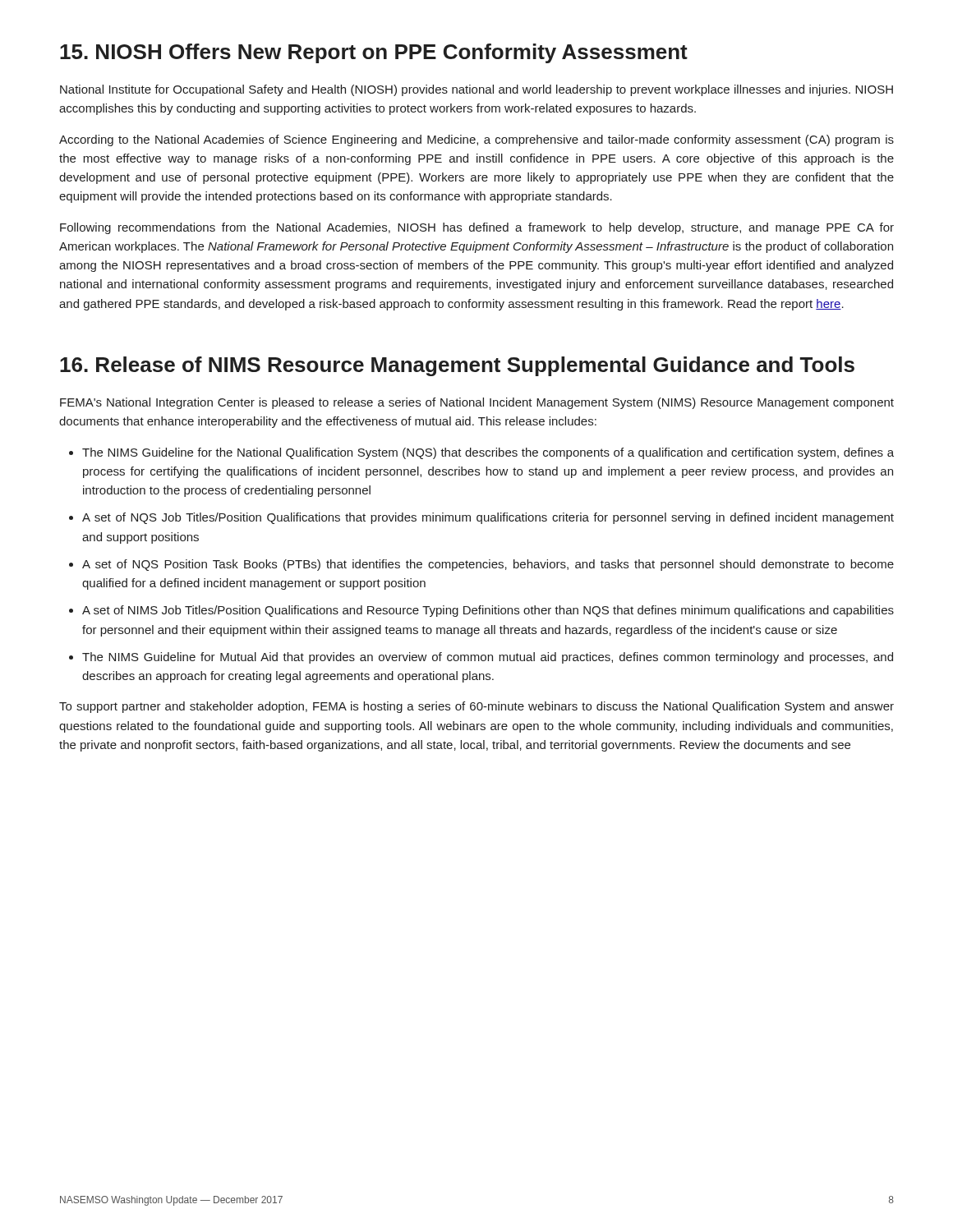Screen dimensions: 1232x953
Task: Navigate to the text block starting "The NIMS Guideline for Mutual Aid that provides"
Action: coord(488,666)
